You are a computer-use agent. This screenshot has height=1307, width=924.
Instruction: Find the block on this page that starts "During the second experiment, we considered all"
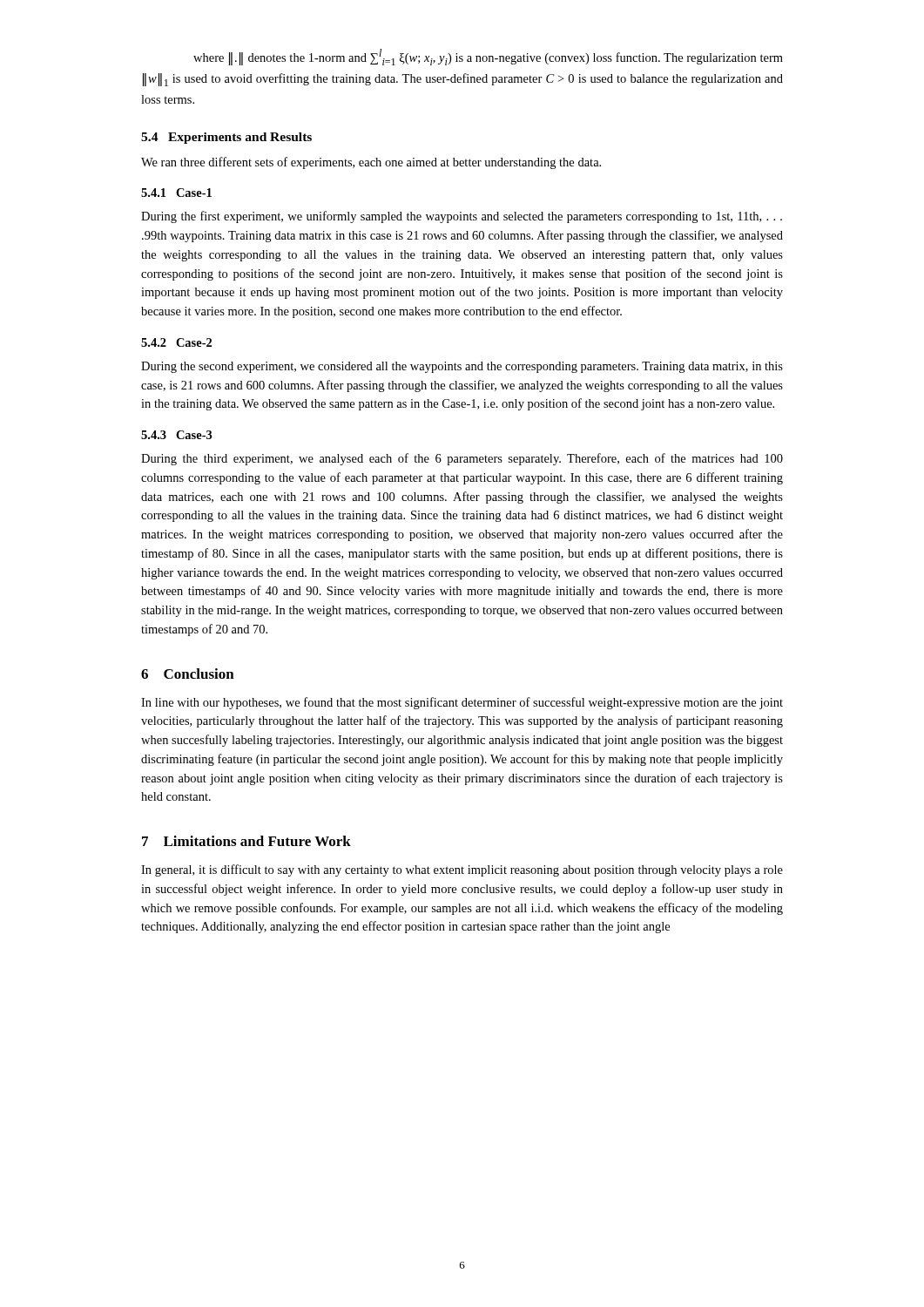(x=462, y=385)
